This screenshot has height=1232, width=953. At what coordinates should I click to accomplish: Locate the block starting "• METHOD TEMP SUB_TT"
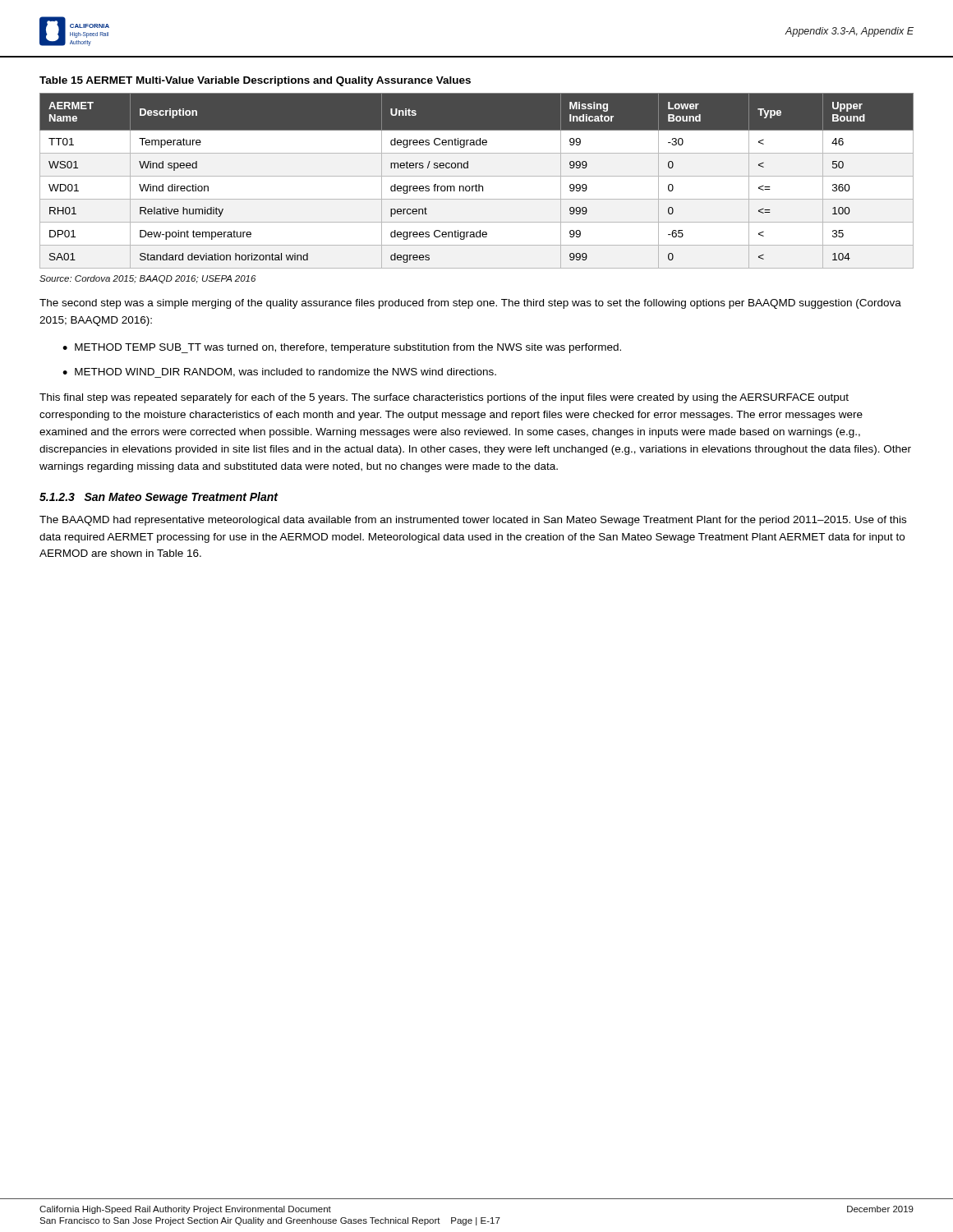click(342, 348)
